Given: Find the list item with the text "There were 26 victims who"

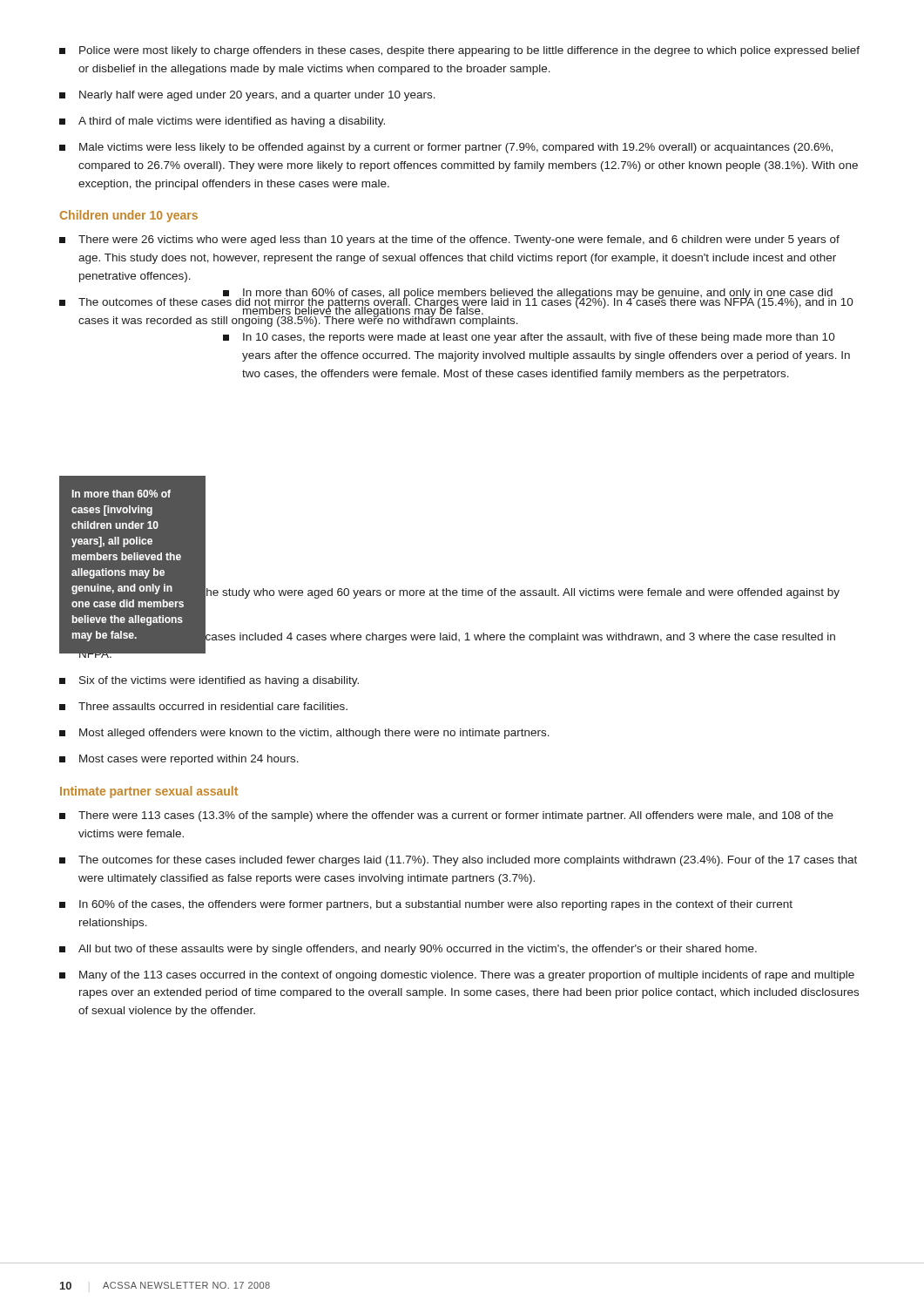Looking at the screenshot, I should click(462, 259).
